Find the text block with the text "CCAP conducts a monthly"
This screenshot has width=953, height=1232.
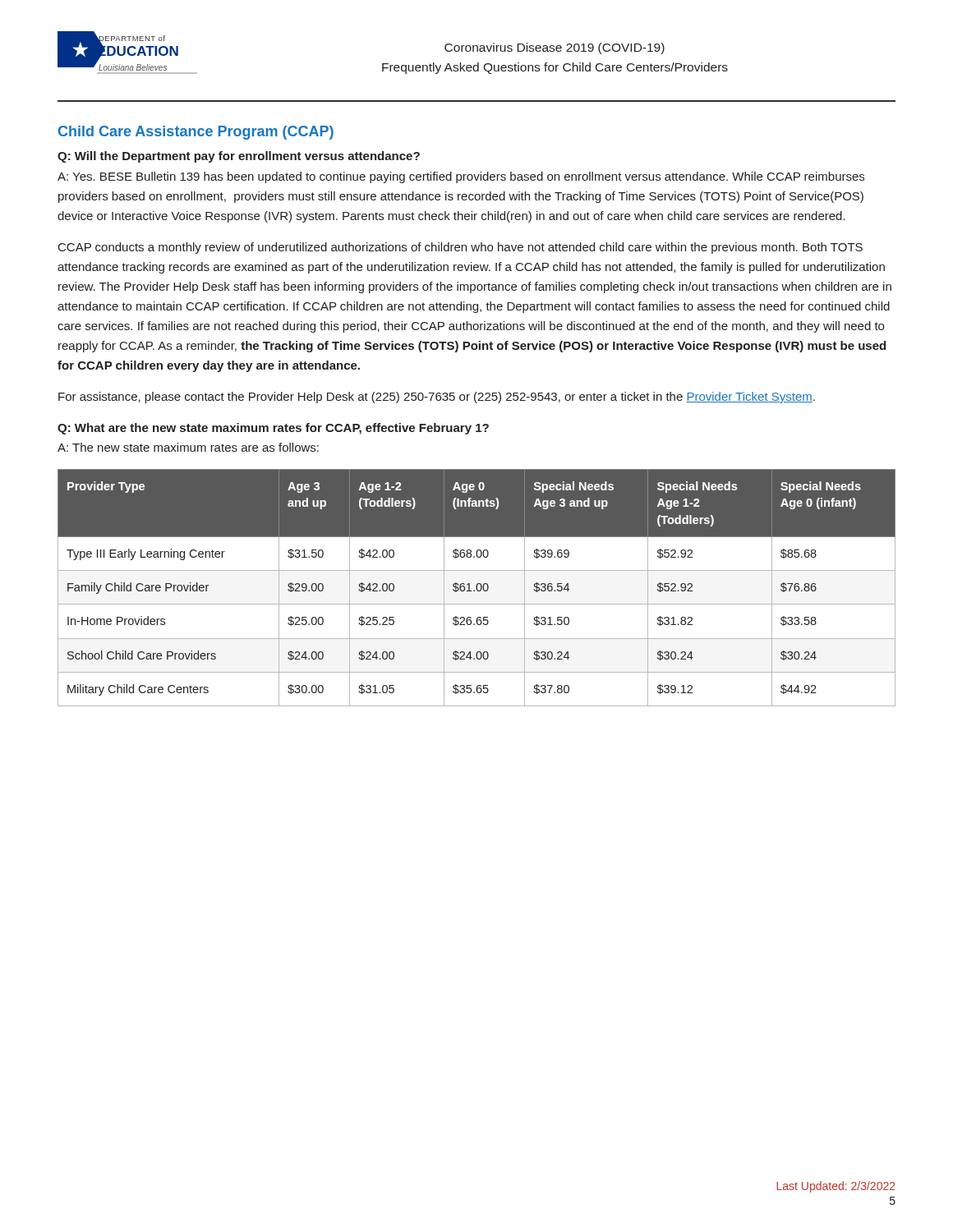click(476, 306)
